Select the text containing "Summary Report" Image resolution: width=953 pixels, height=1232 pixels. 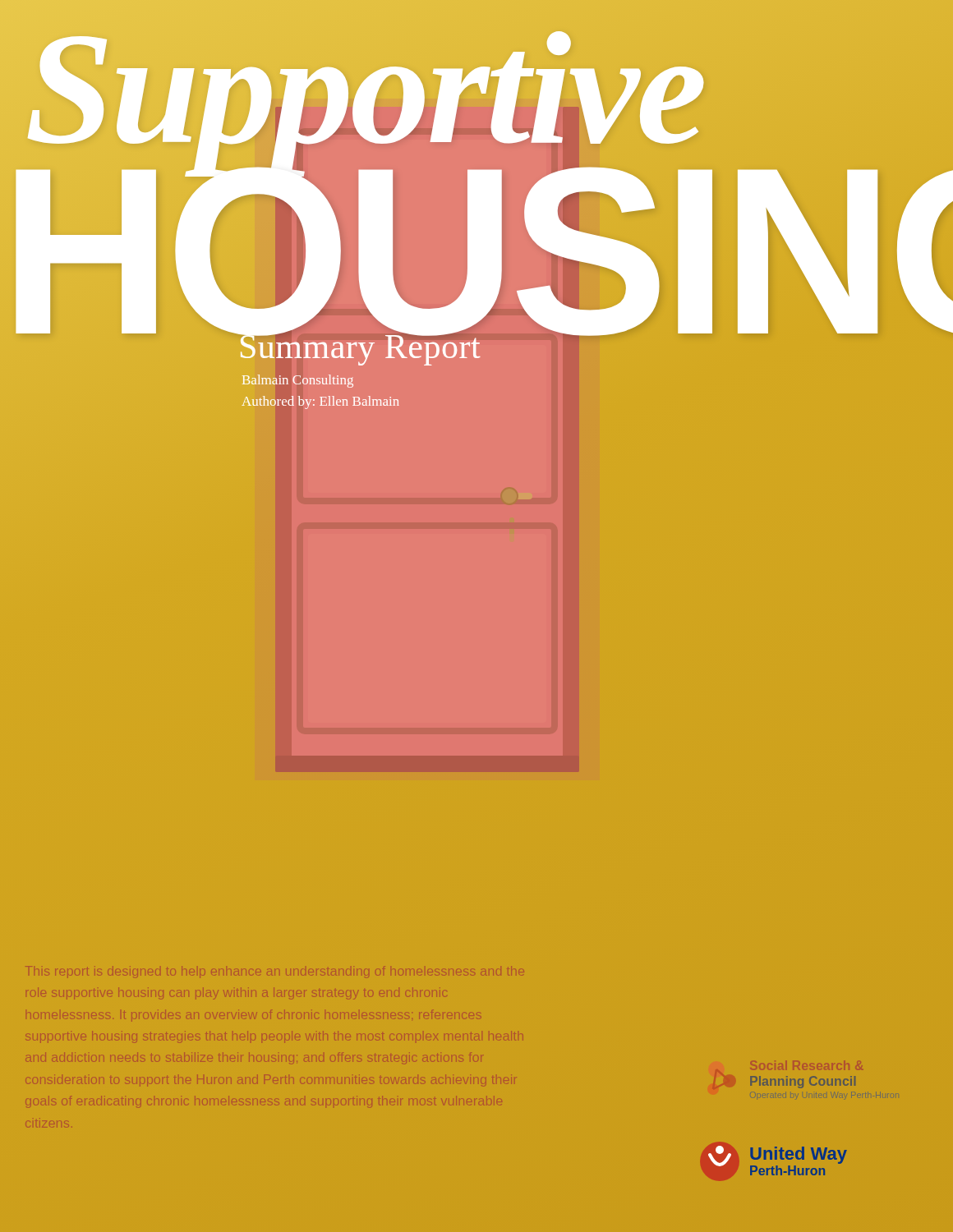point(359,347)
